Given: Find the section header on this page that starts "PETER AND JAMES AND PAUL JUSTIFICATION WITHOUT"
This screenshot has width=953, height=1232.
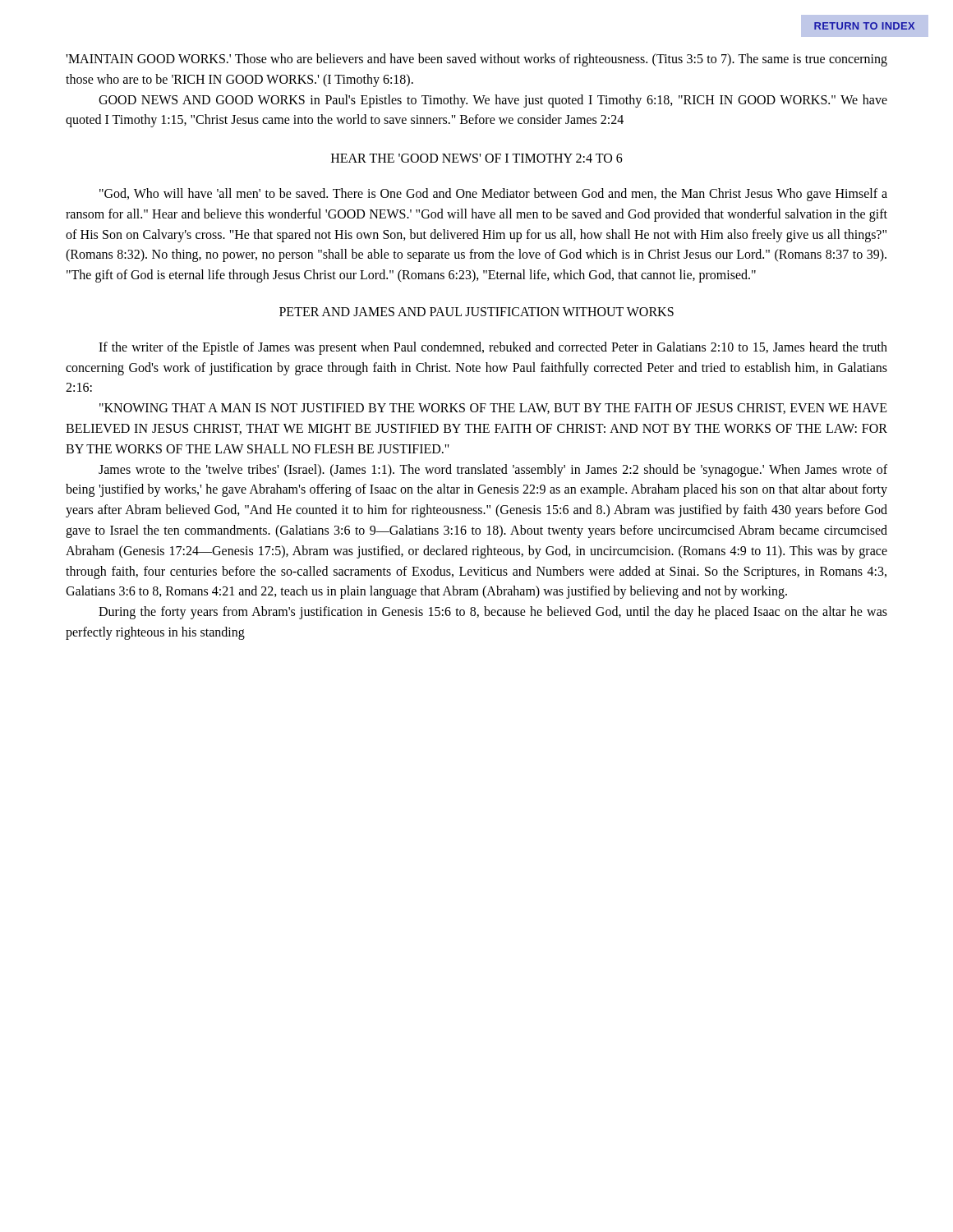Looking at the screenshot, I should click(476, 312).
